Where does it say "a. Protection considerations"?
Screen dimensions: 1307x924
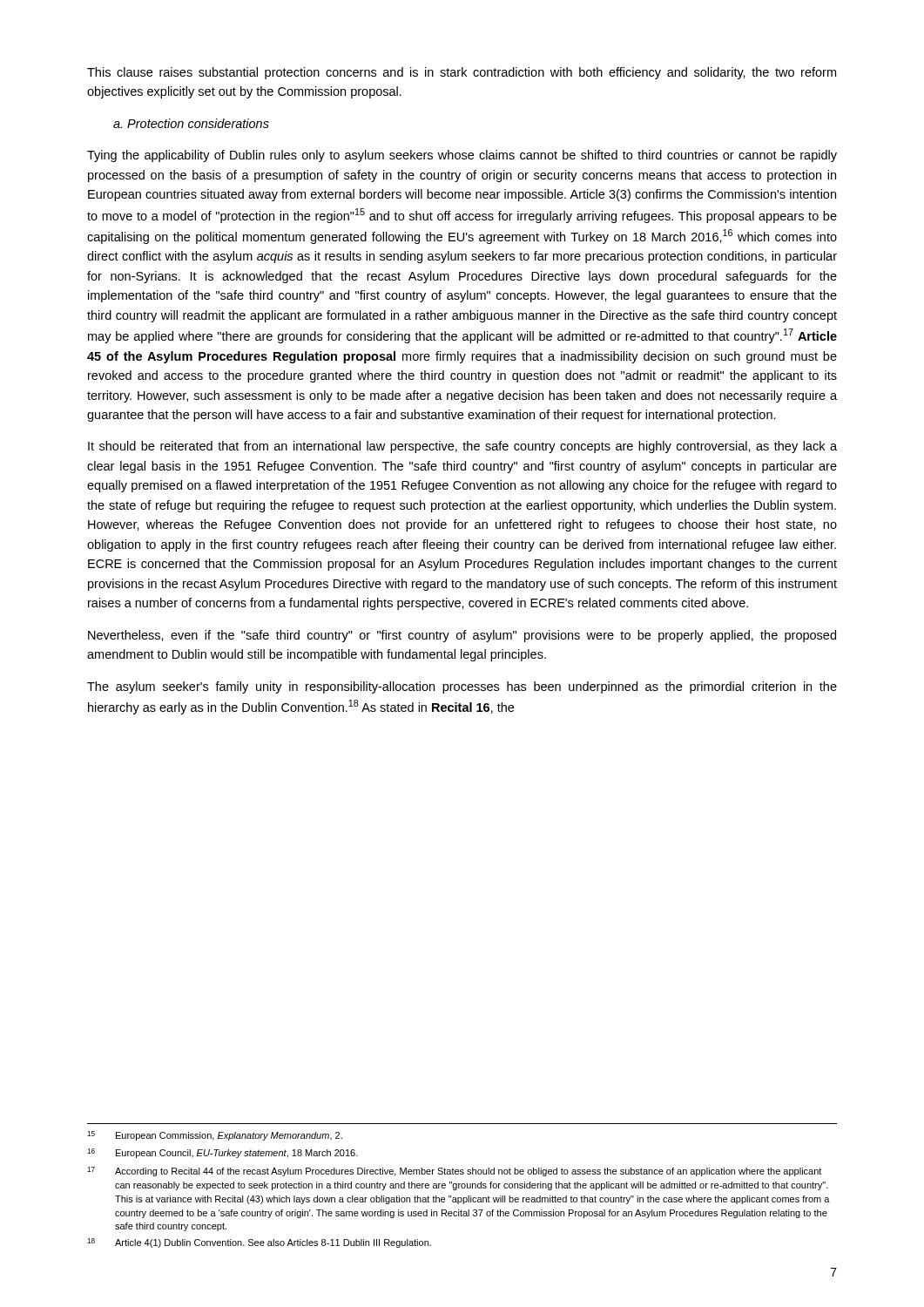click(191, 124)
